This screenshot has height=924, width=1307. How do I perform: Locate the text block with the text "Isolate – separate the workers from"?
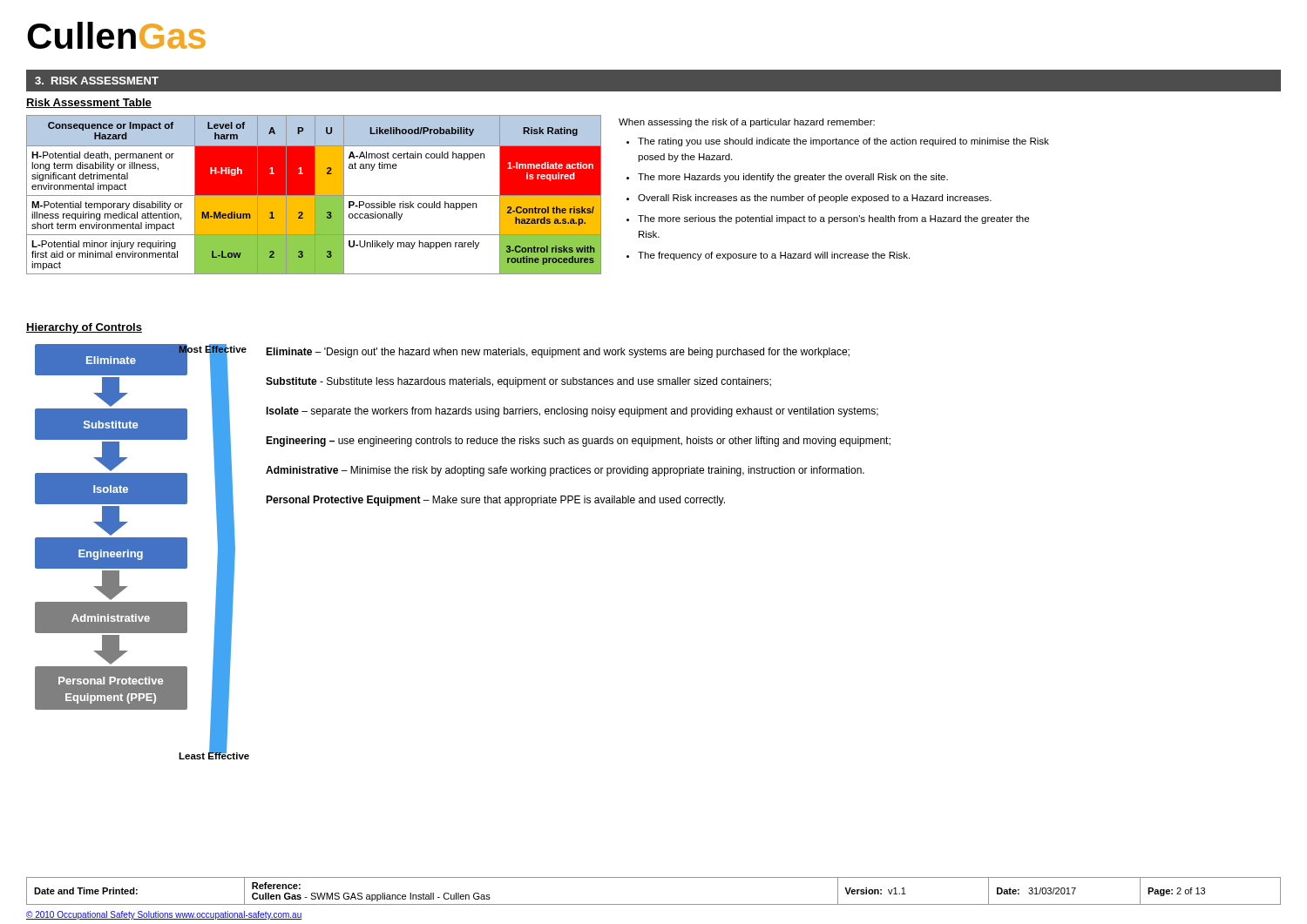click(x=572, y=411)
